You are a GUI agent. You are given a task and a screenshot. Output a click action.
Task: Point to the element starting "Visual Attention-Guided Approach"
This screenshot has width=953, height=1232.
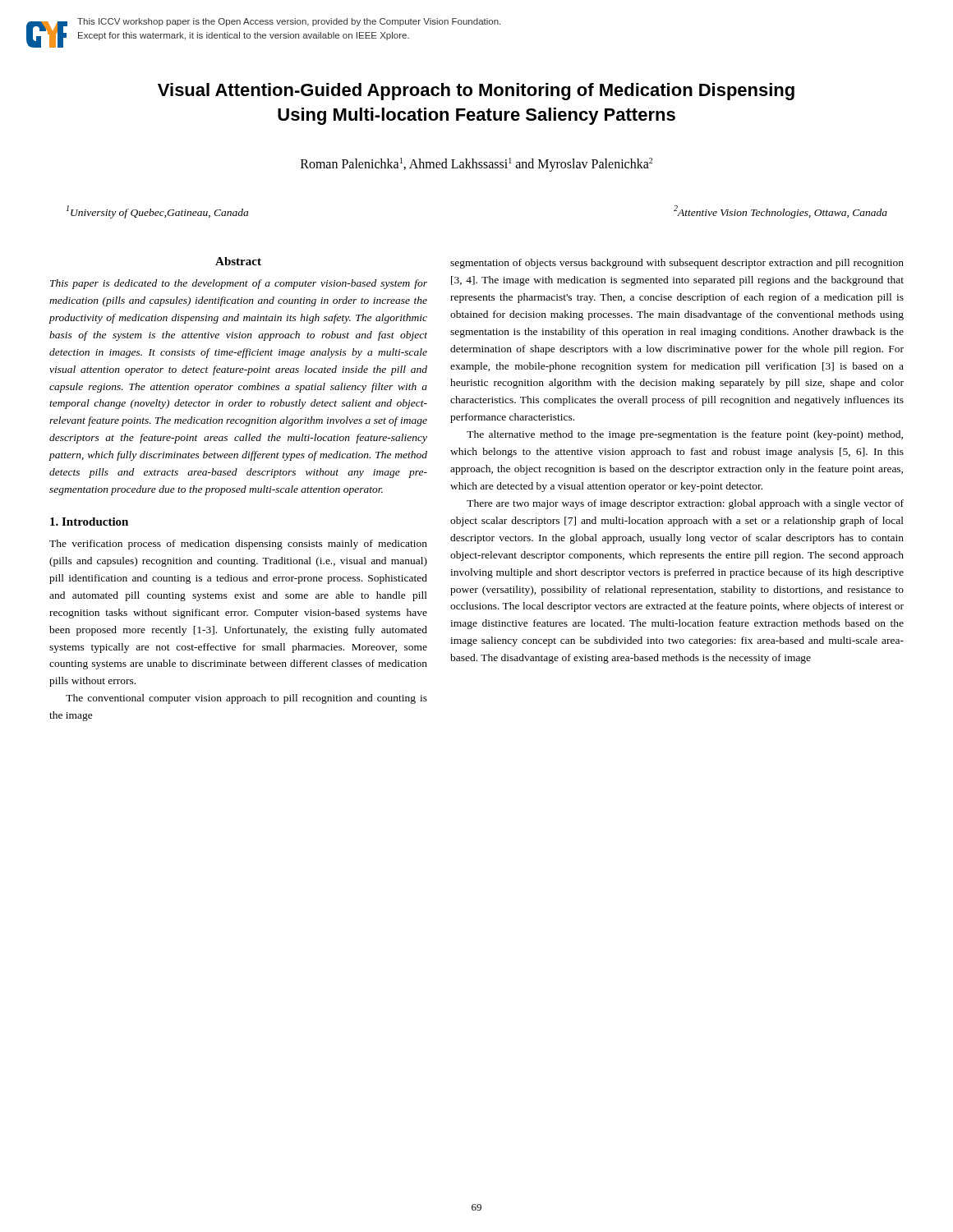coord(476,102)
